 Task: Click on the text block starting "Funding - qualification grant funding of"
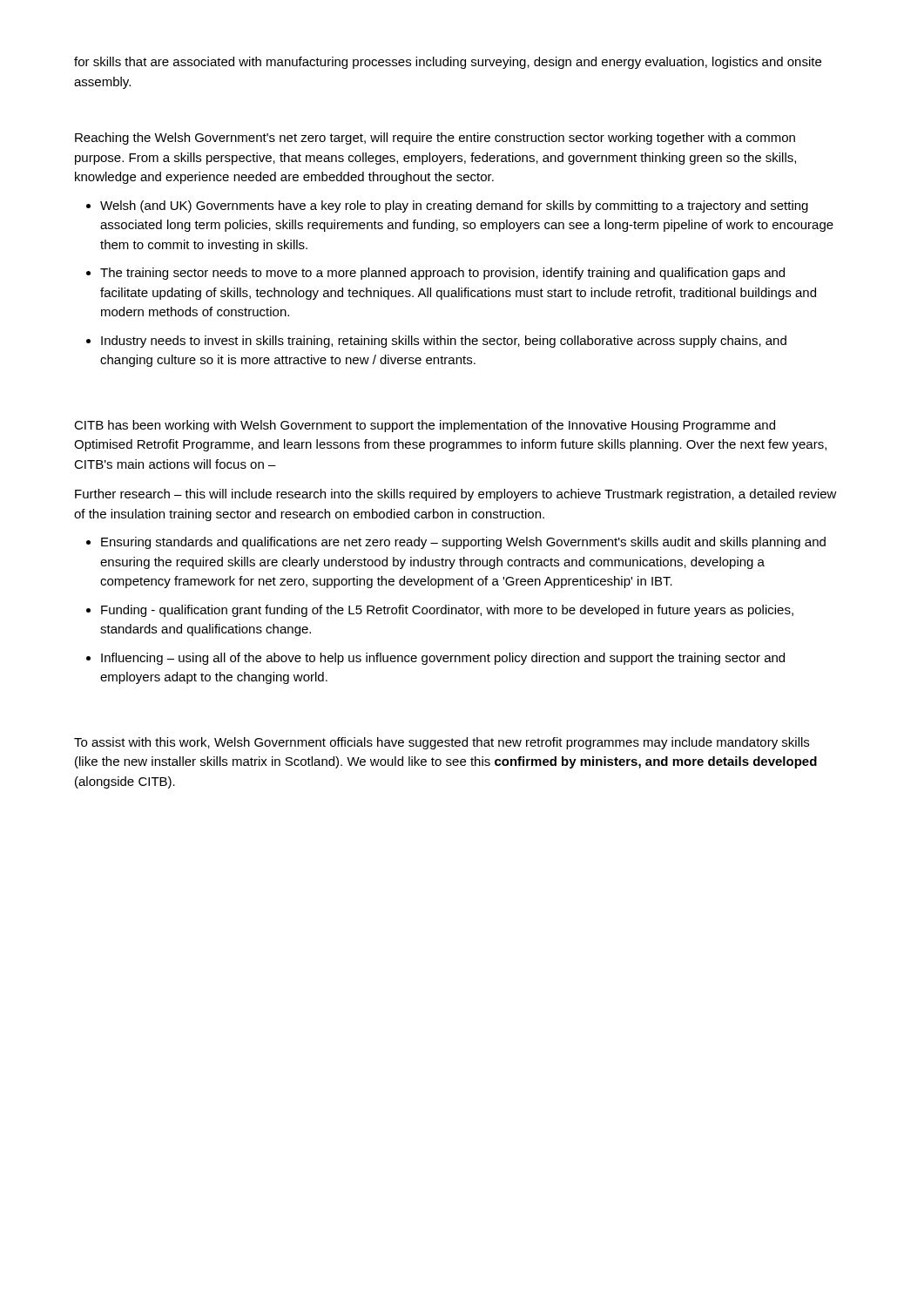(447, 619)
